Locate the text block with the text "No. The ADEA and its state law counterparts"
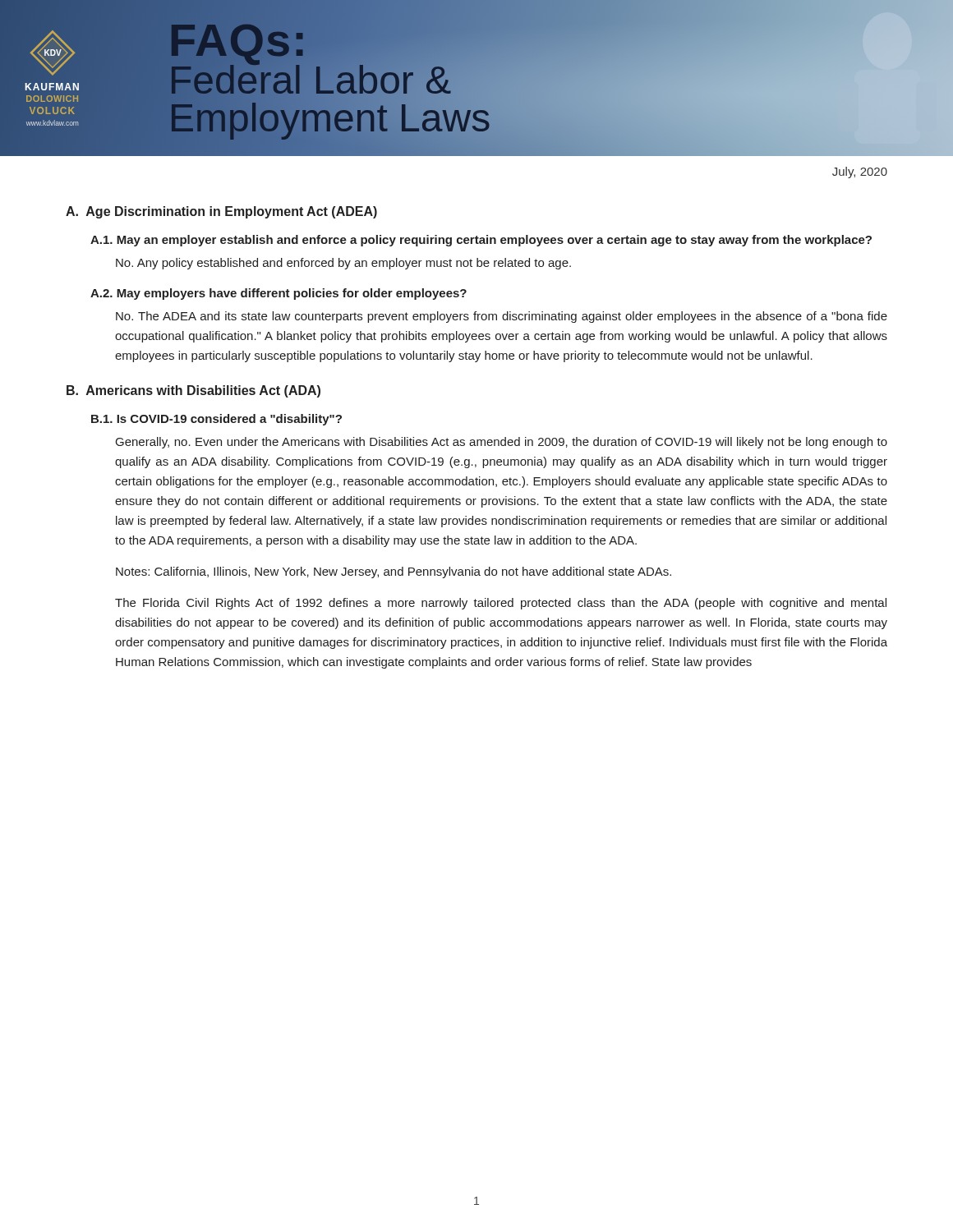Image resolution: width=953 pixels, height=1232 pixels. point(501,336)
